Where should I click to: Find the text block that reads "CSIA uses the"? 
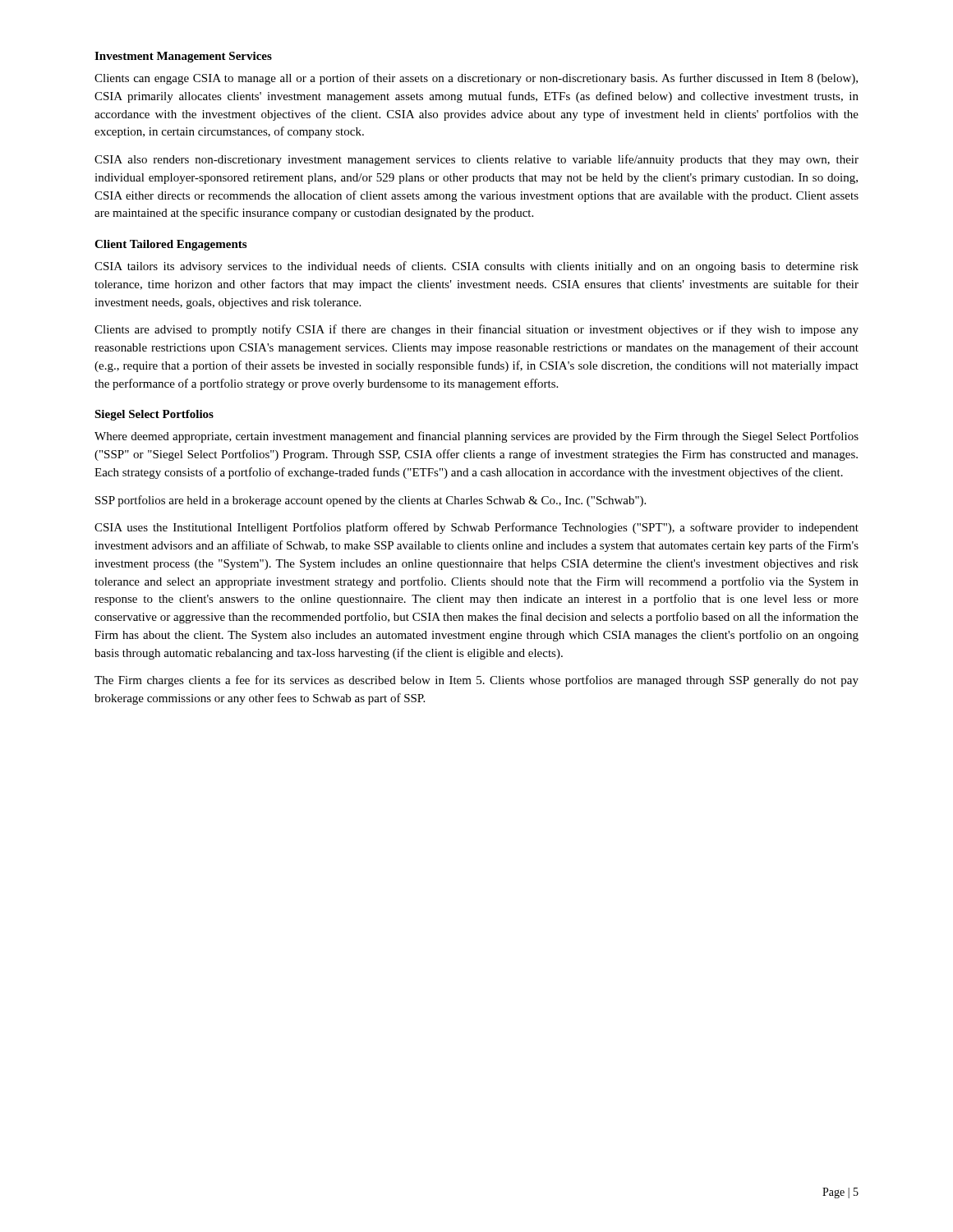coord(476,591)
